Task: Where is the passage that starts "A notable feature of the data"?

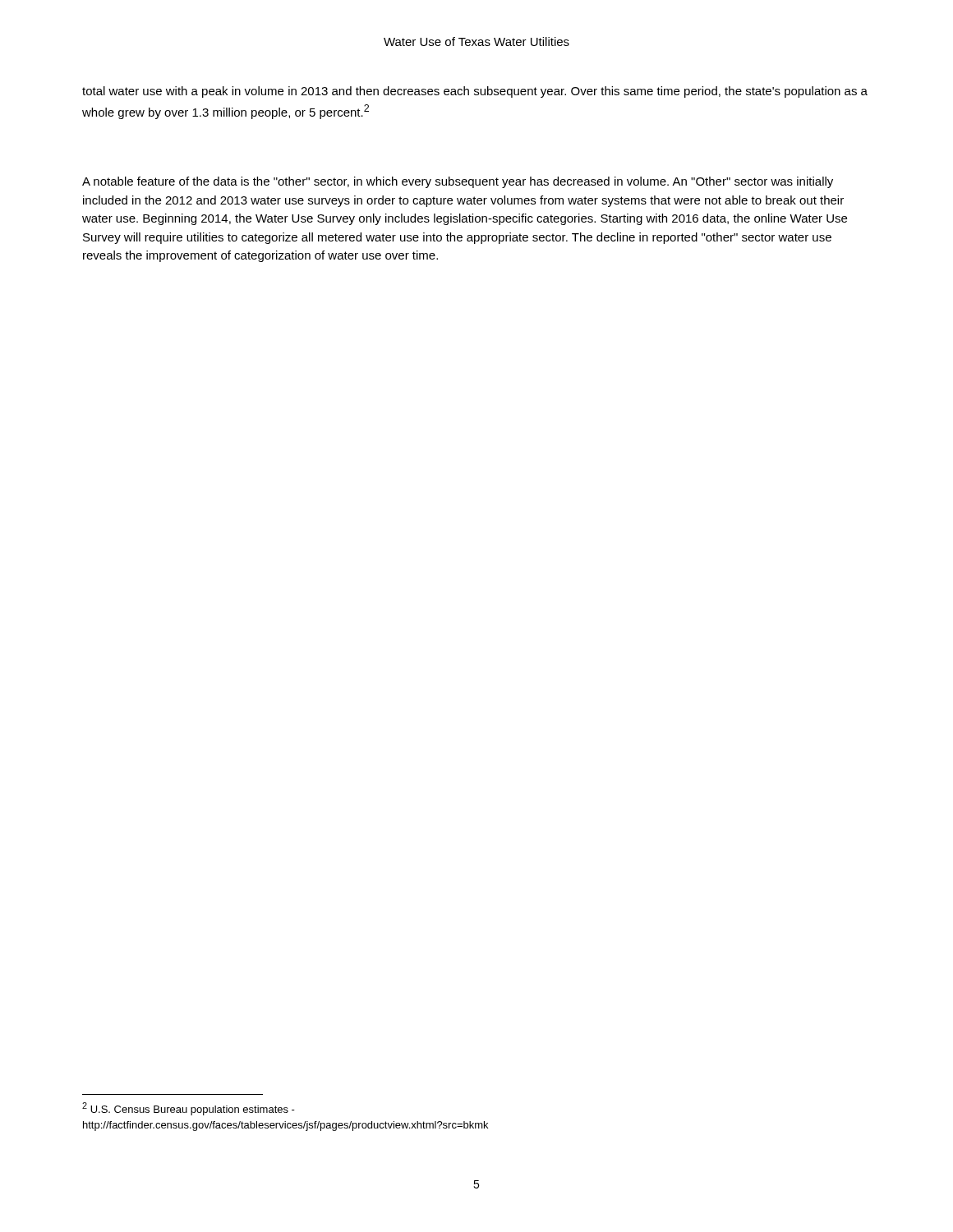Action: tap(465, 218)
